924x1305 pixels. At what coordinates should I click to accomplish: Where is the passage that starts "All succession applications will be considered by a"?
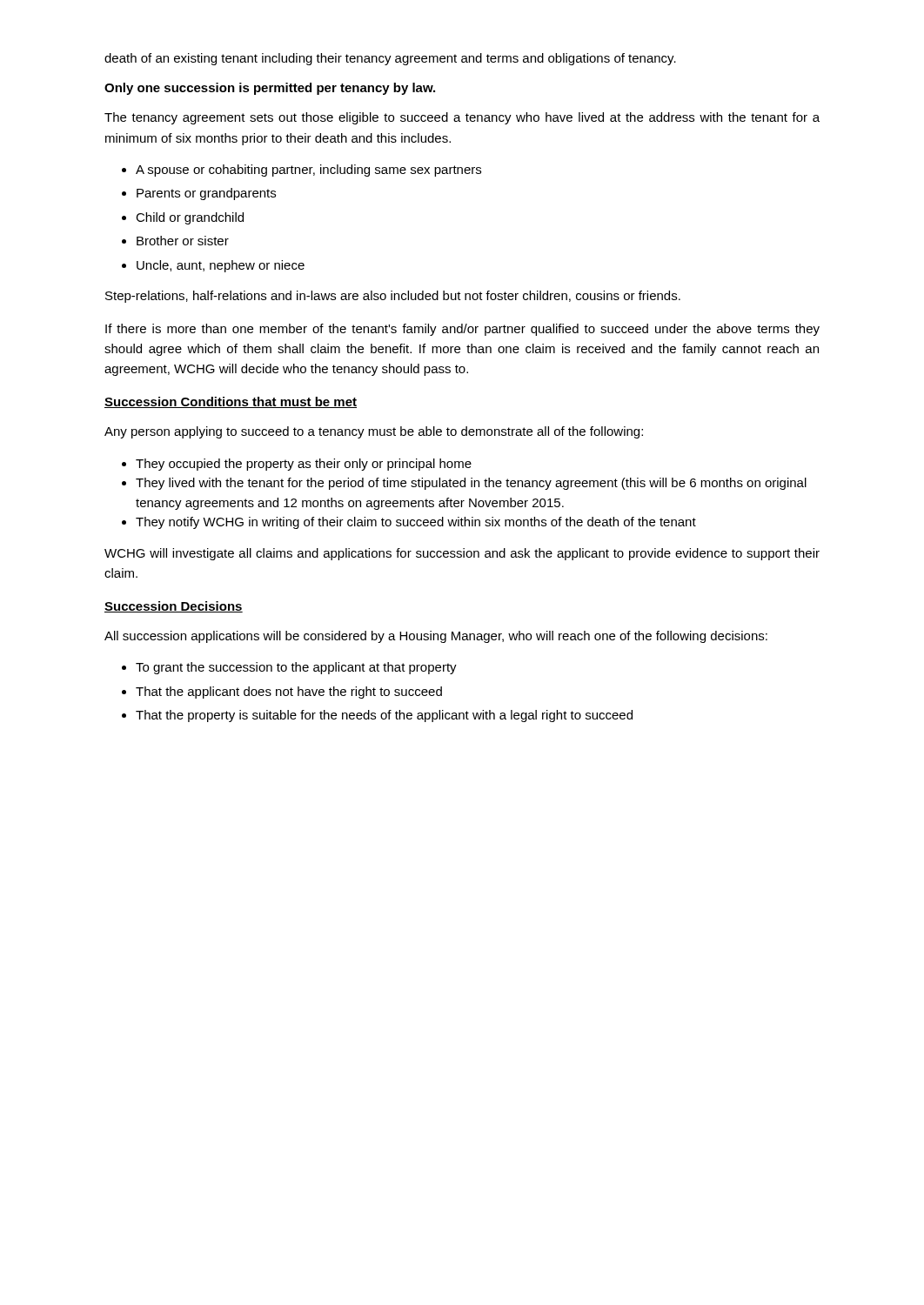pyautogui.click(x=436, y=636)
